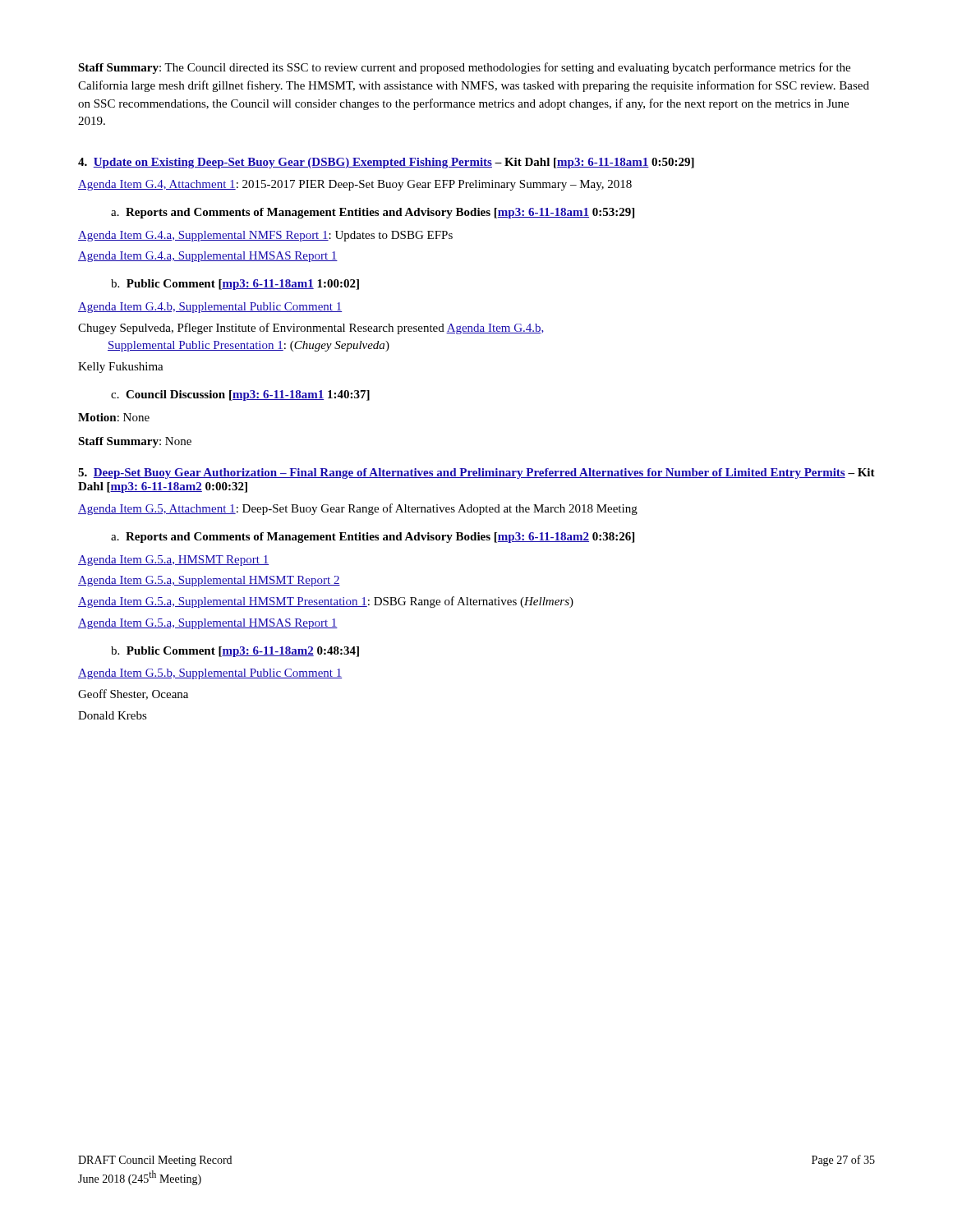The image size is (953, 1232).
Task: Select the text block with the text "Agenda Item G.4,"
Action: pyautogui.click(x=355, y=184)
